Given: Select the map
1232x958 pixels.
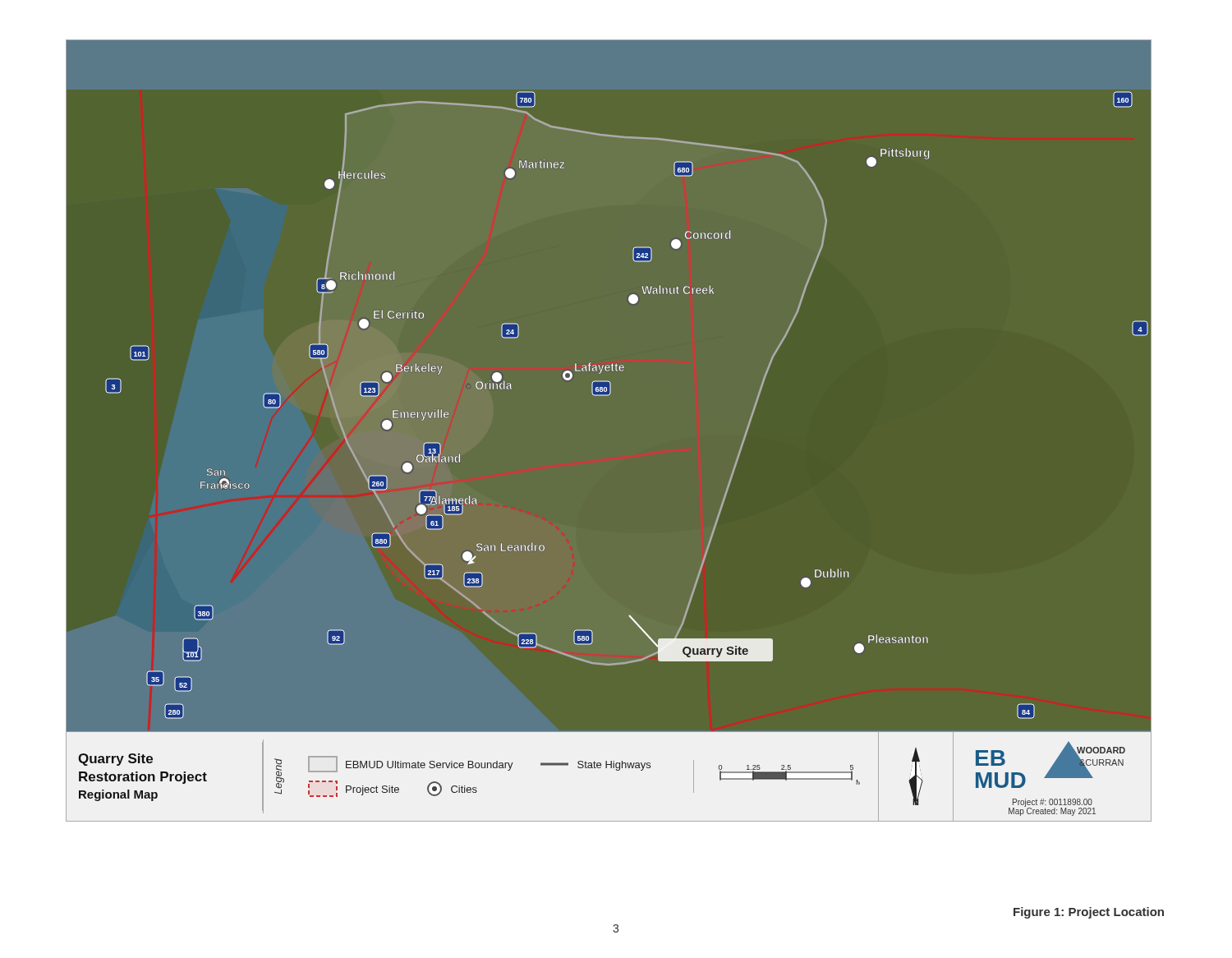Looking at the screenshot, I should click(x=609, y=431).
